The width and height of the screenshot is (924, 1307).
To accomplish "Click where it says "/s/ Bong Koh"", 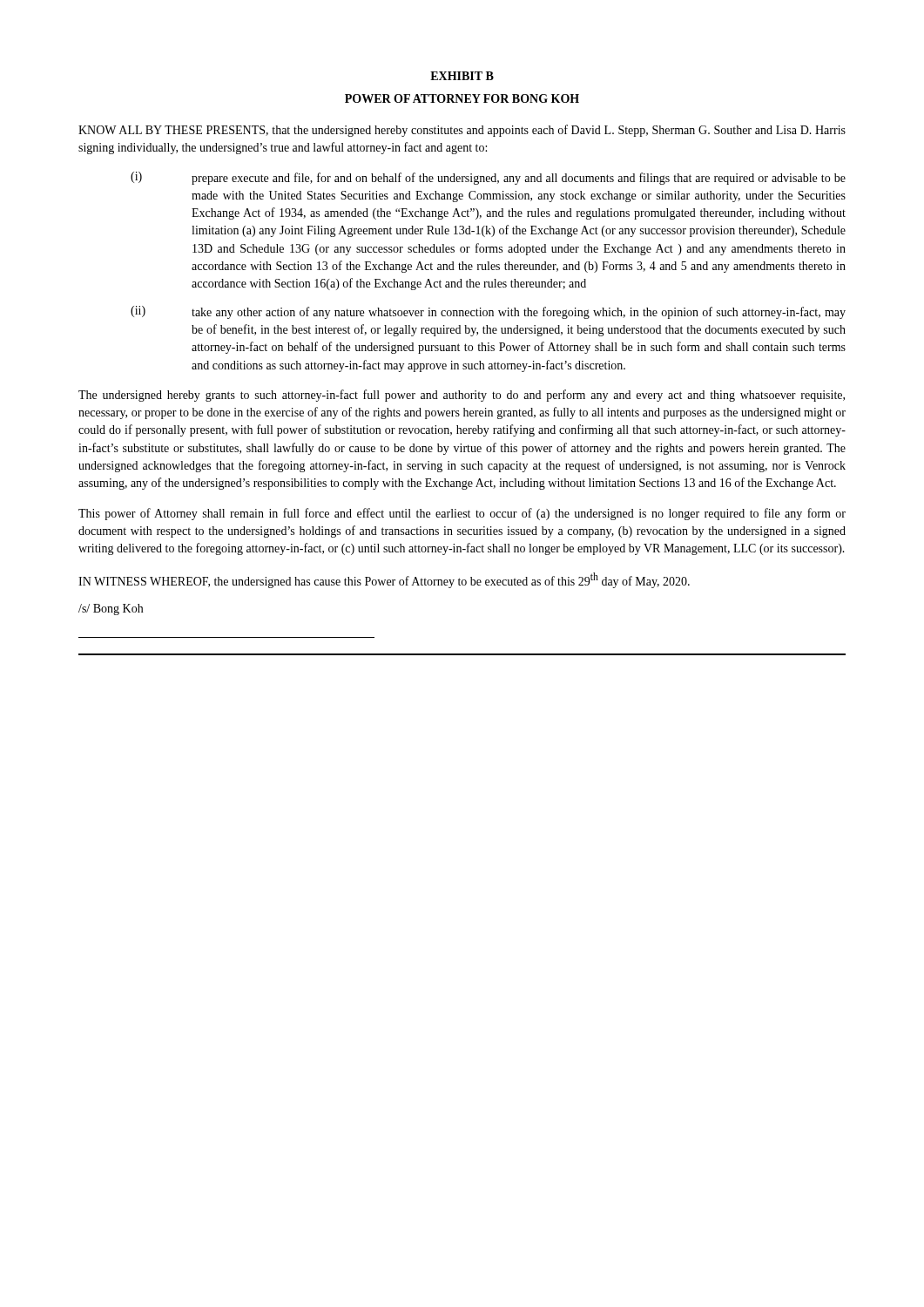I will pyautogui.click(x=111, y=609).
